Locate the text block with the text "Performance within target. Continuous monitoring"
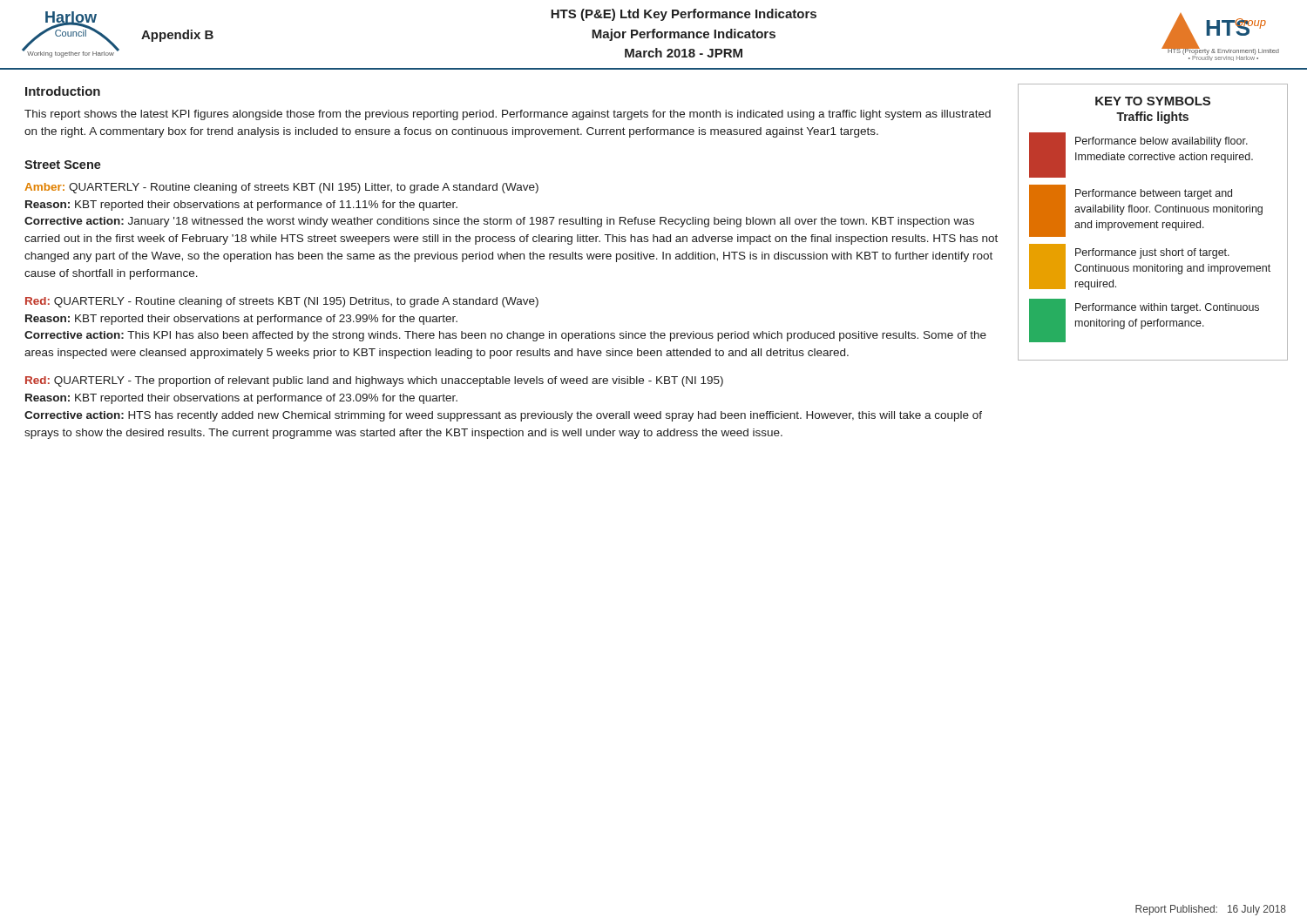This screenshot has height=924, width=1307. 1167,315
